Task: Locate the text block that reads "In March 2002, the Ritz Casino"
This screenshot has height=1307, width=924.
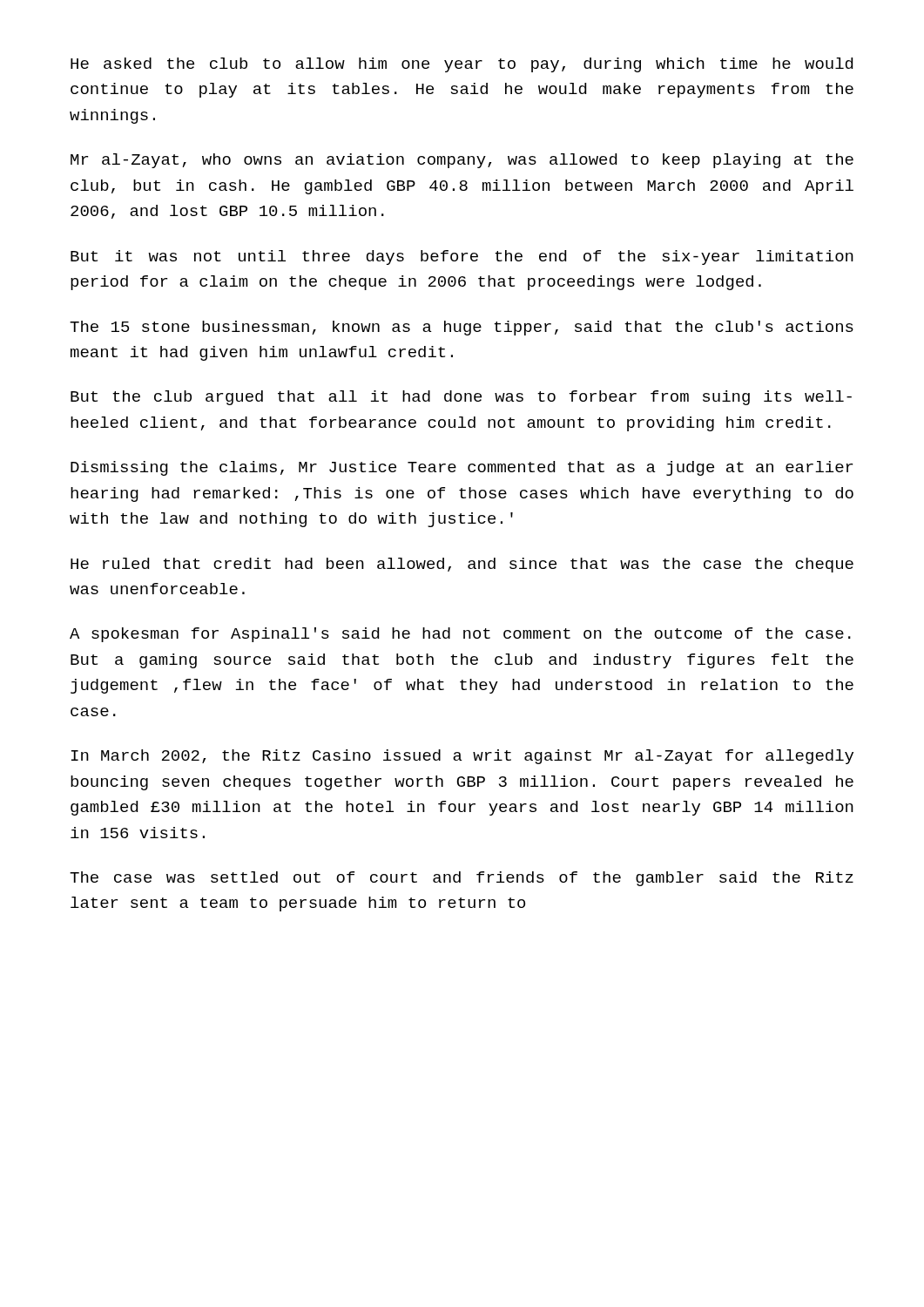Action: [x=462, y=795]
